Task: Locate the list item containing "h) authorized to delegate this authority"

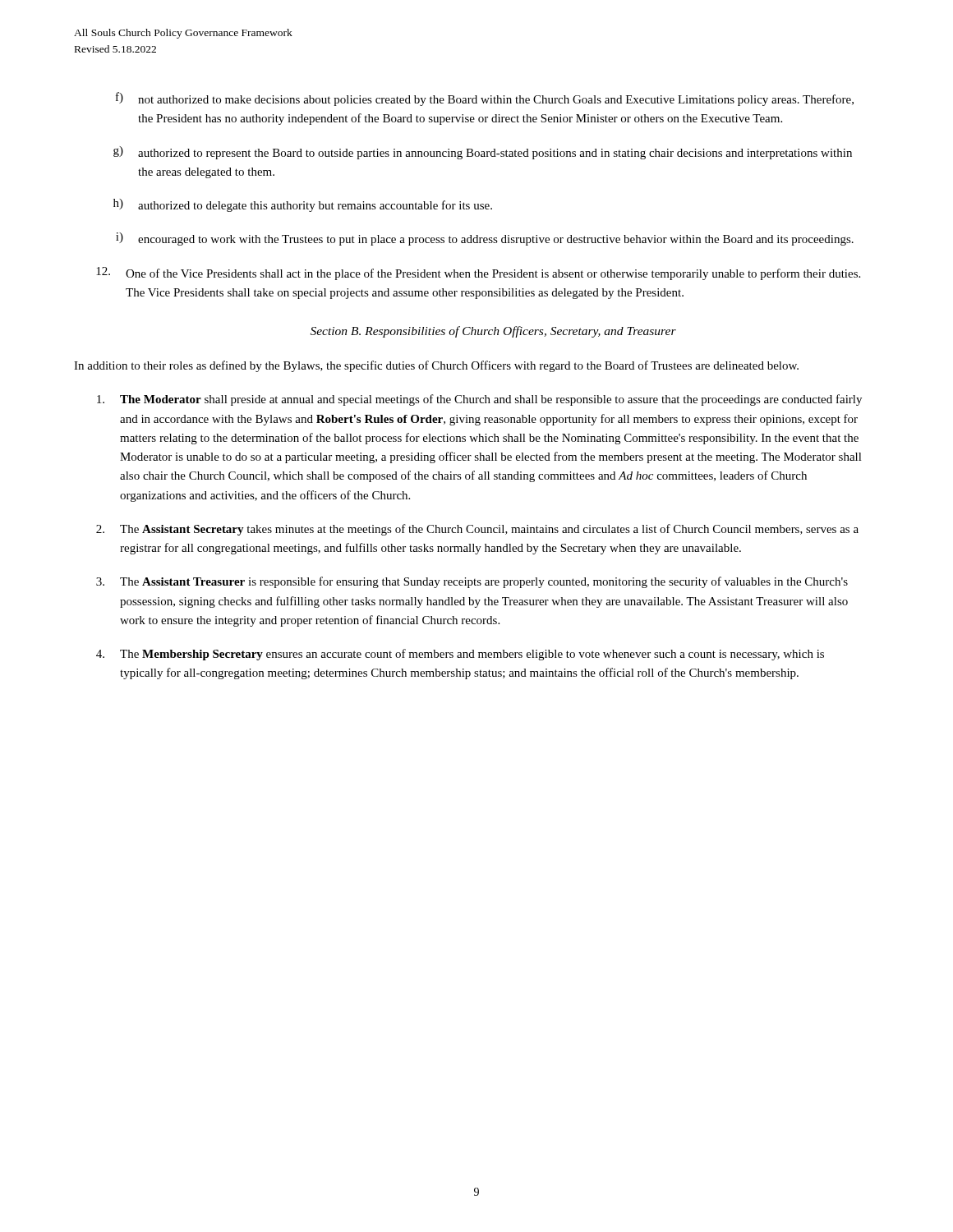Action: 283,206
